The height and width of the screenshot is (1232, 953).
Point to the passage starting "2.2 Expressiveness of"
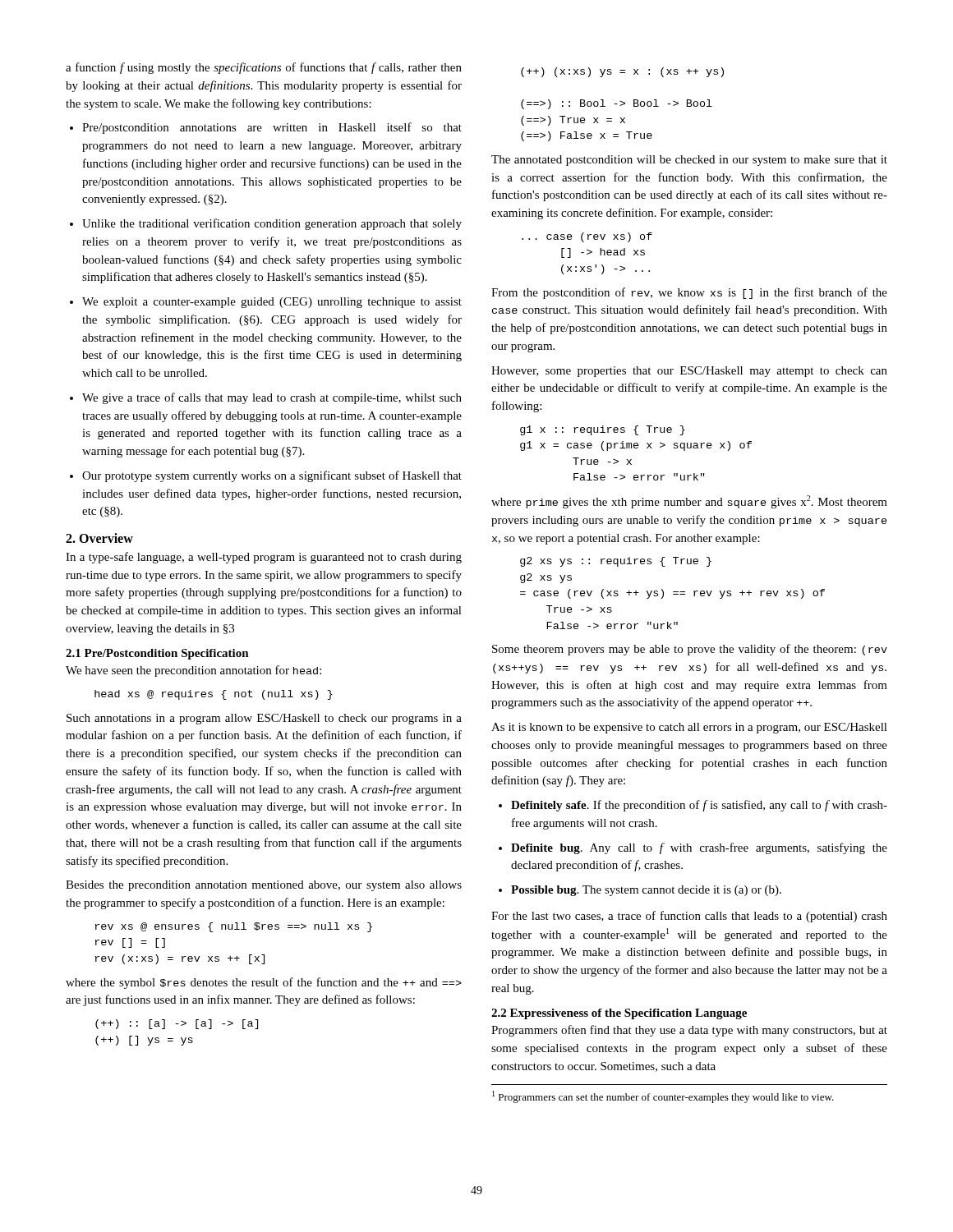pyautogui.click(x=619, y=1012)
